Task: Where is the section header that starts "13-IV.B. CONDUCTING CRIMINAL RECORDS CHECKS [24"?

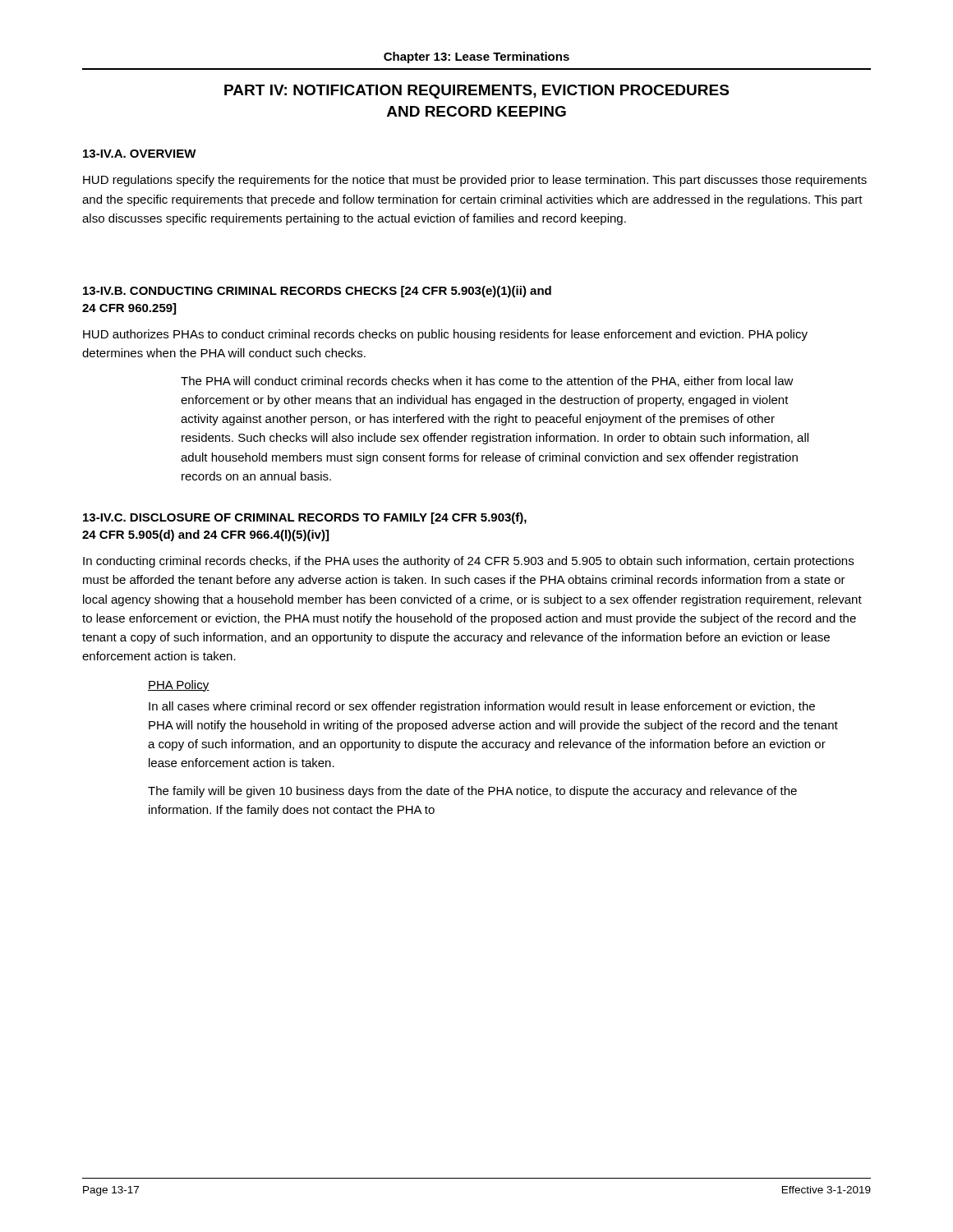Action: (317, 299)
